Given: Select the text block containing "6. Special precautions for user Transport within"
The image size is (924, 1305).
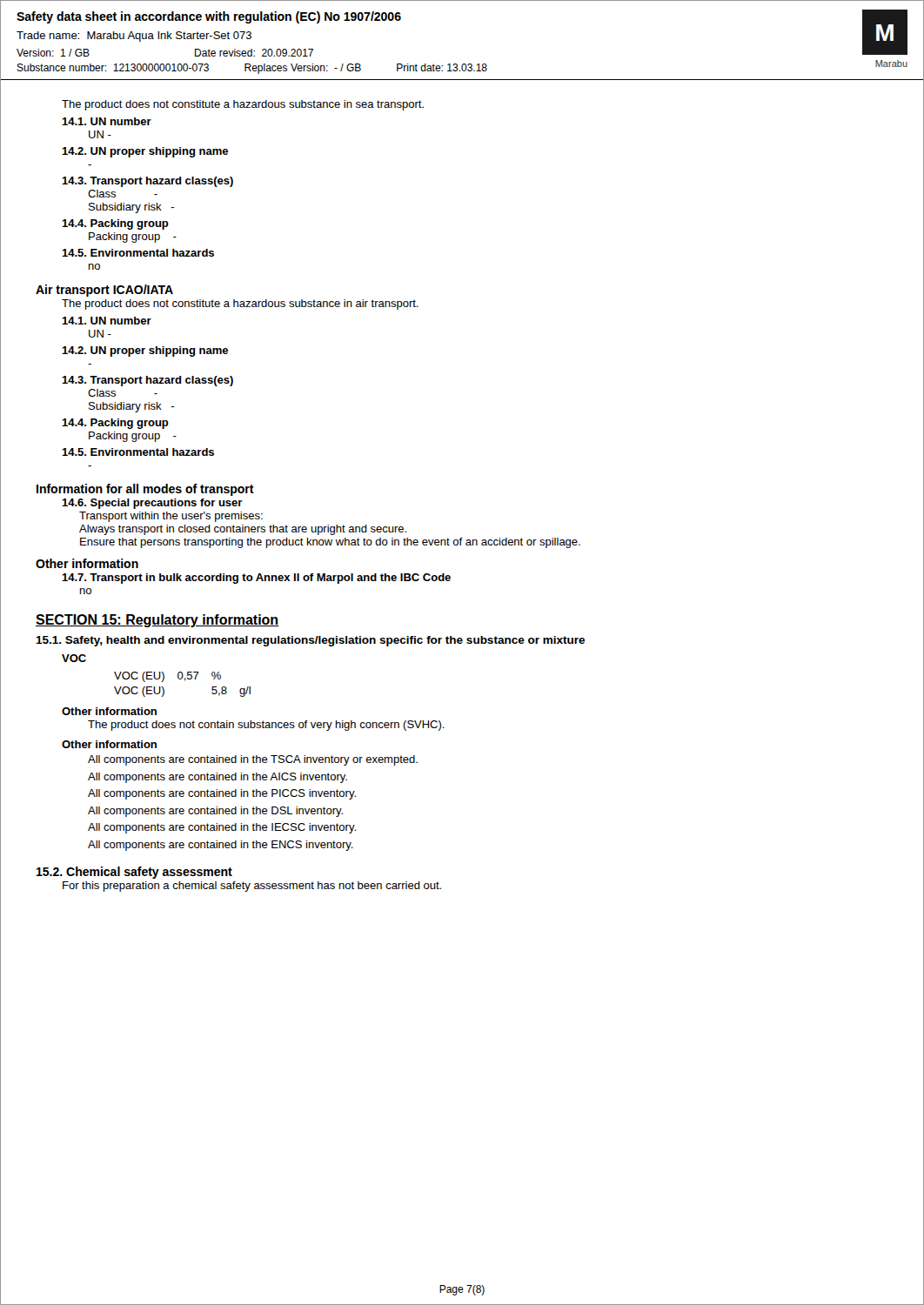Looking at the screenshot, I should click(x=152, y=504).
